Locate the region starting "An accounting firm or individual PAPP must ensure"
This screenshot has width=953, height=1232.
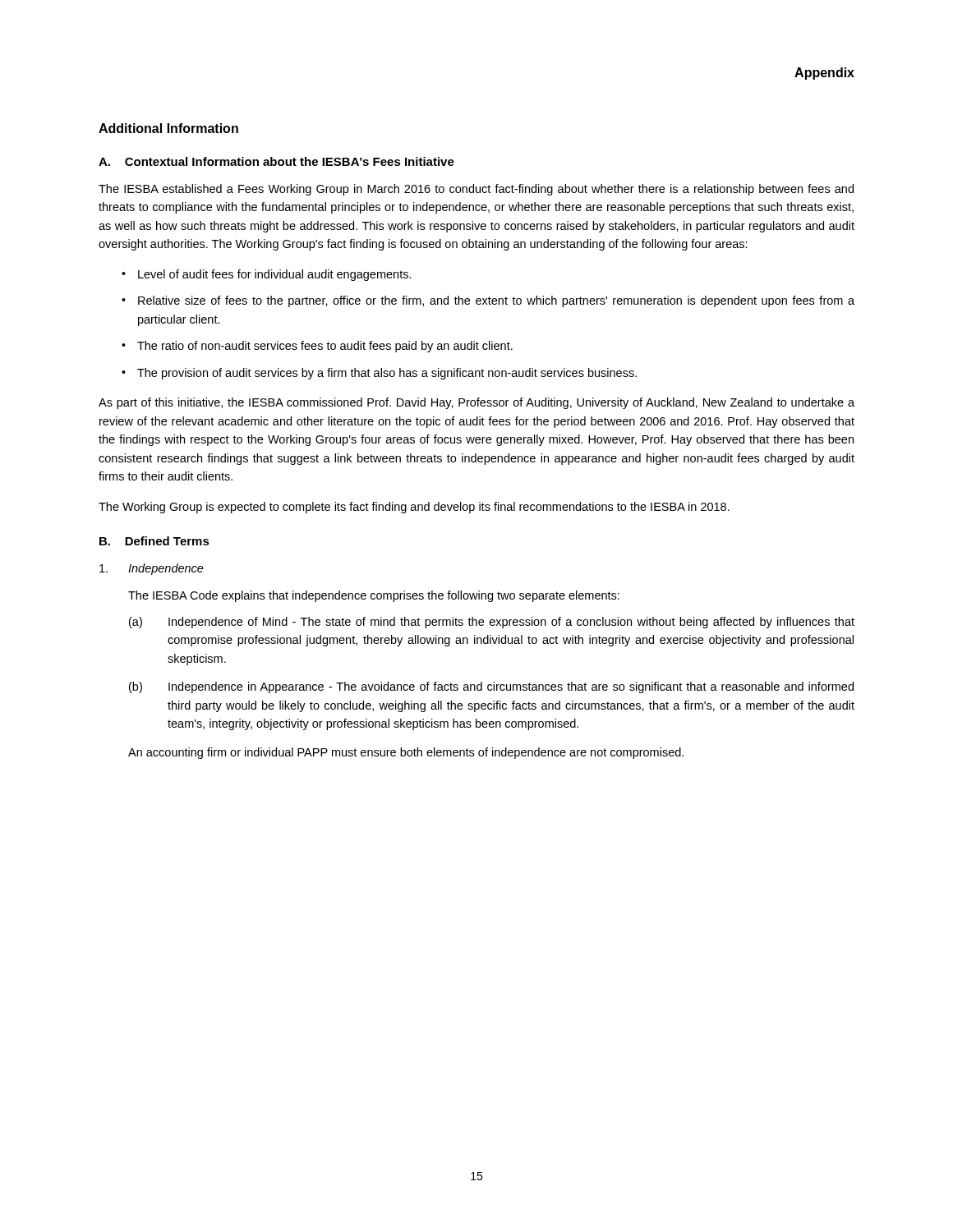click(406, 752)
